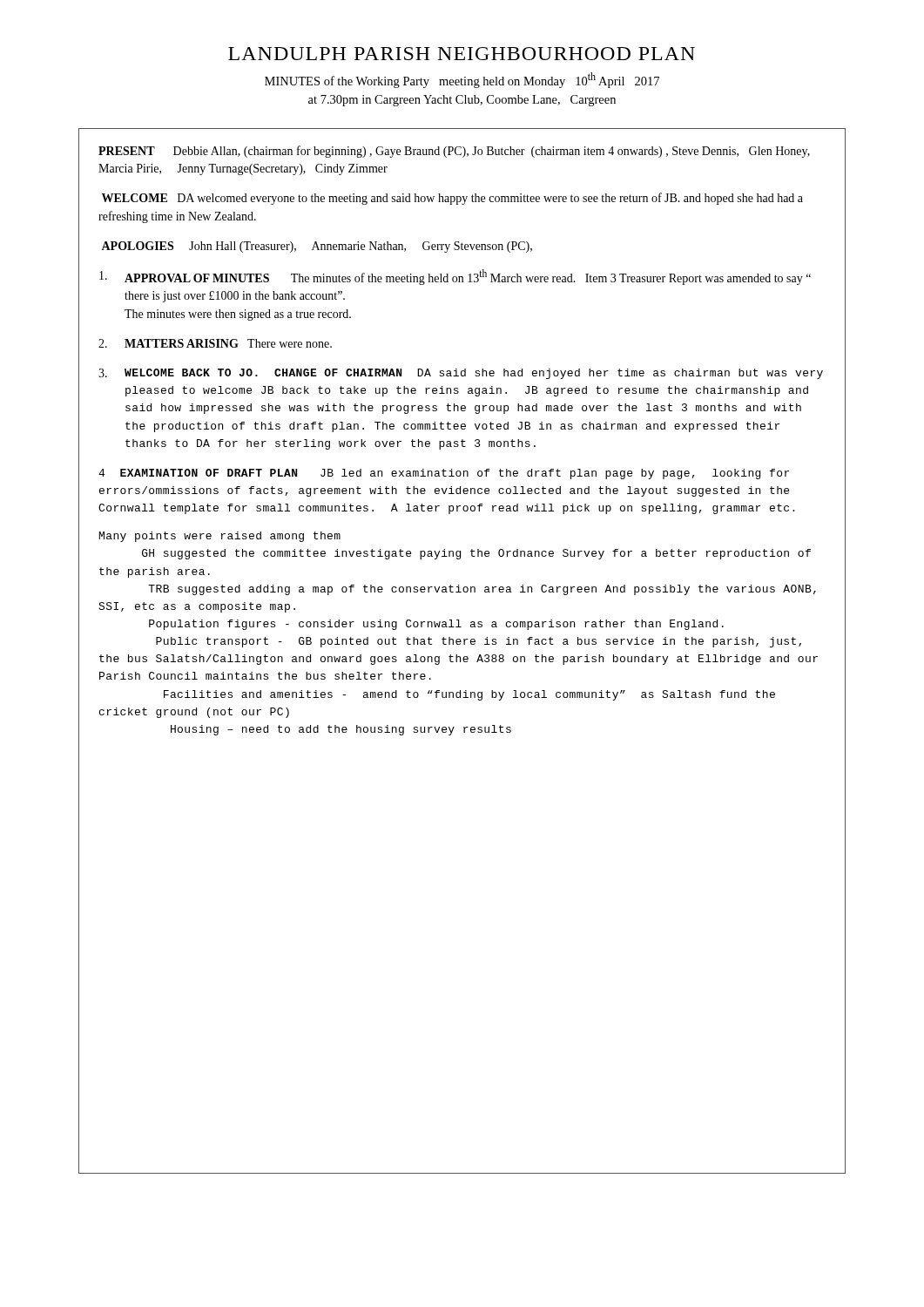Click the passage that begins "APPROVAL OF MINUTES"
This screenshot has width=924, height=1307.
[455, 277]
